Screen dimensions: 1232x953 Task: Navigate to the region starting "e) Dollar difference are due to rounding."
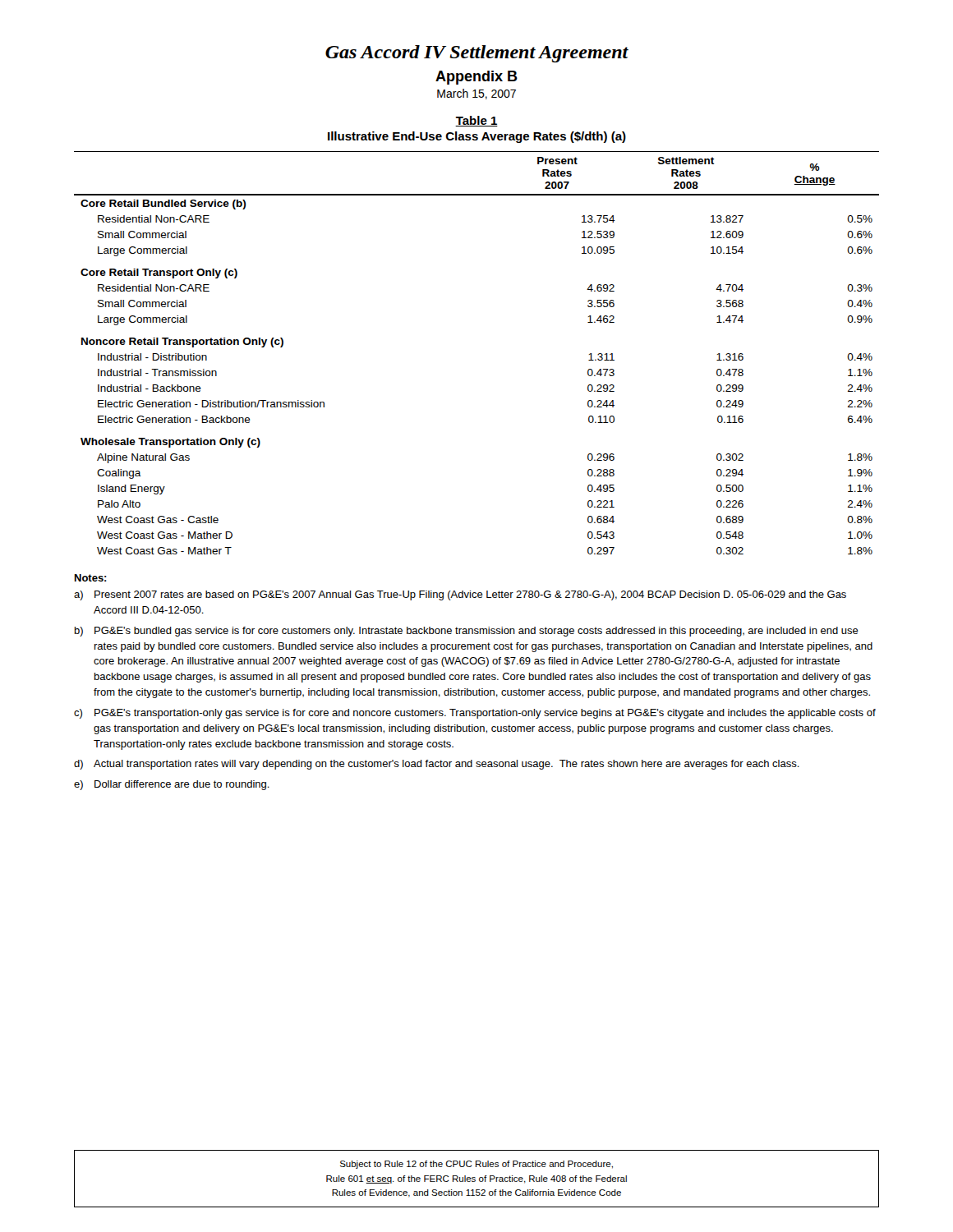pos(172,785)
